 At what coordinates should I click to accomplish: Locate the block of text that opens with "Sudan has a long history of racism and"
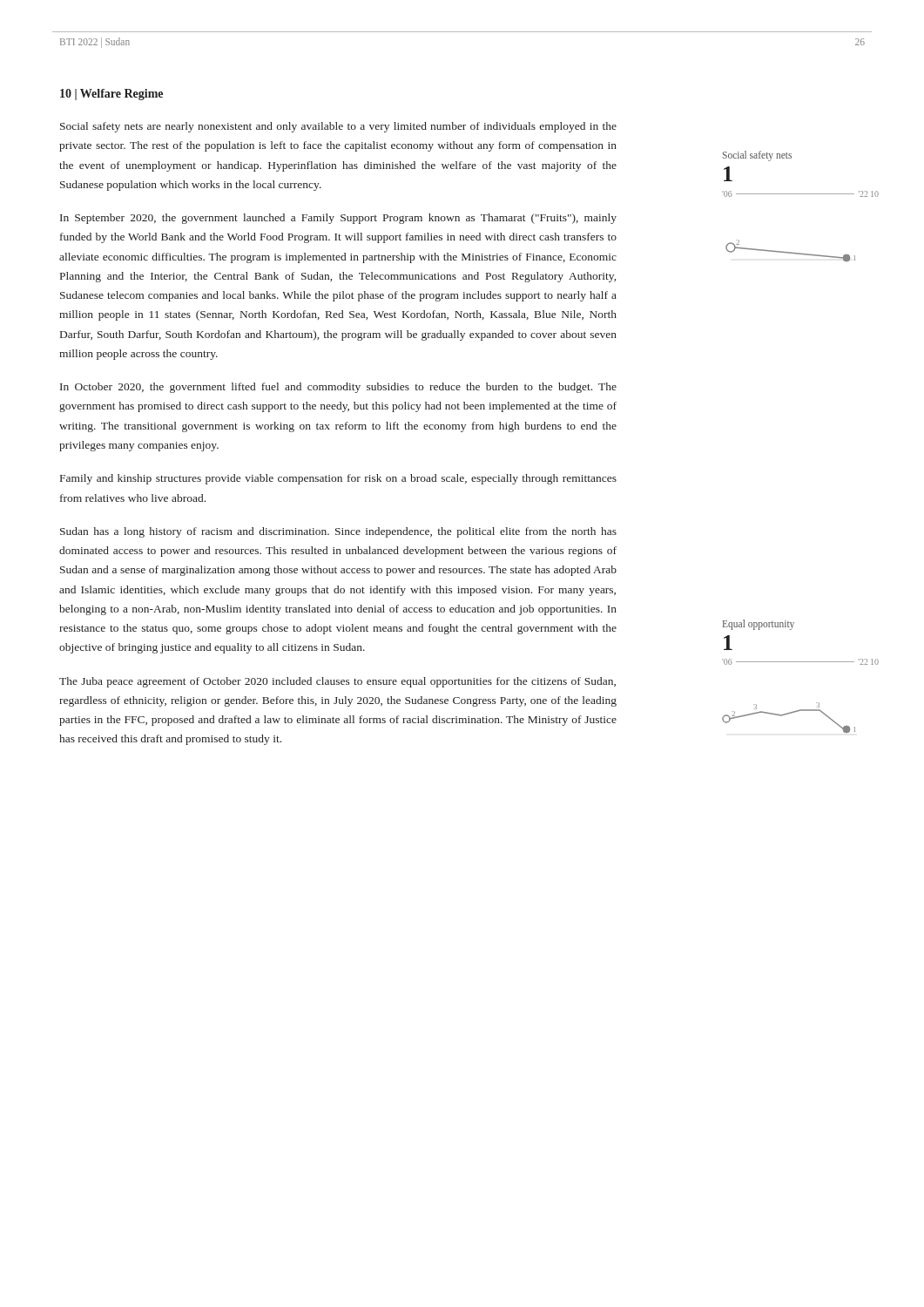tap(338, 589)
